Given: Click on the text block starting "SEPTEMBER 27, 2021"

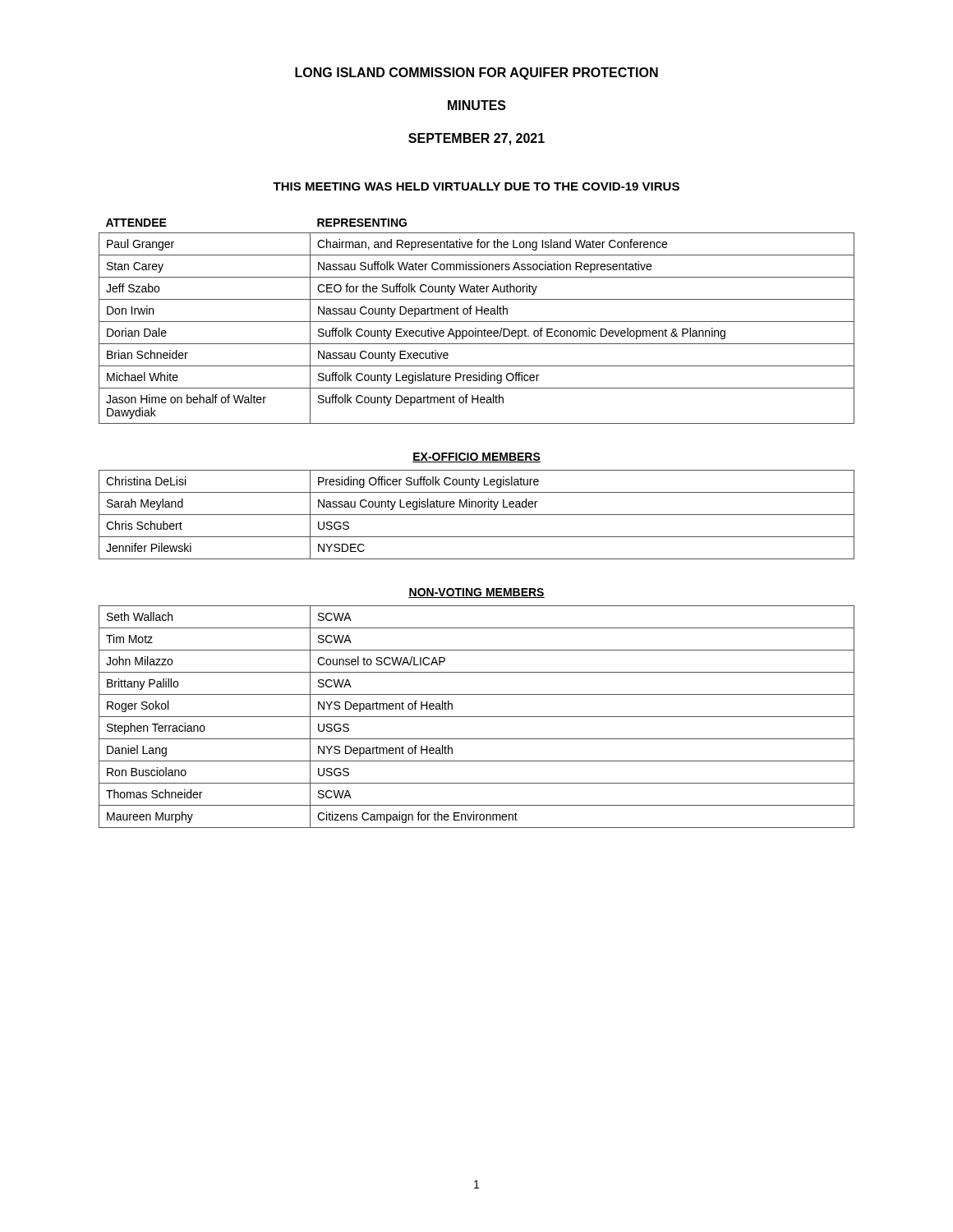Looking at the screenshot, I should pos(476,138).
